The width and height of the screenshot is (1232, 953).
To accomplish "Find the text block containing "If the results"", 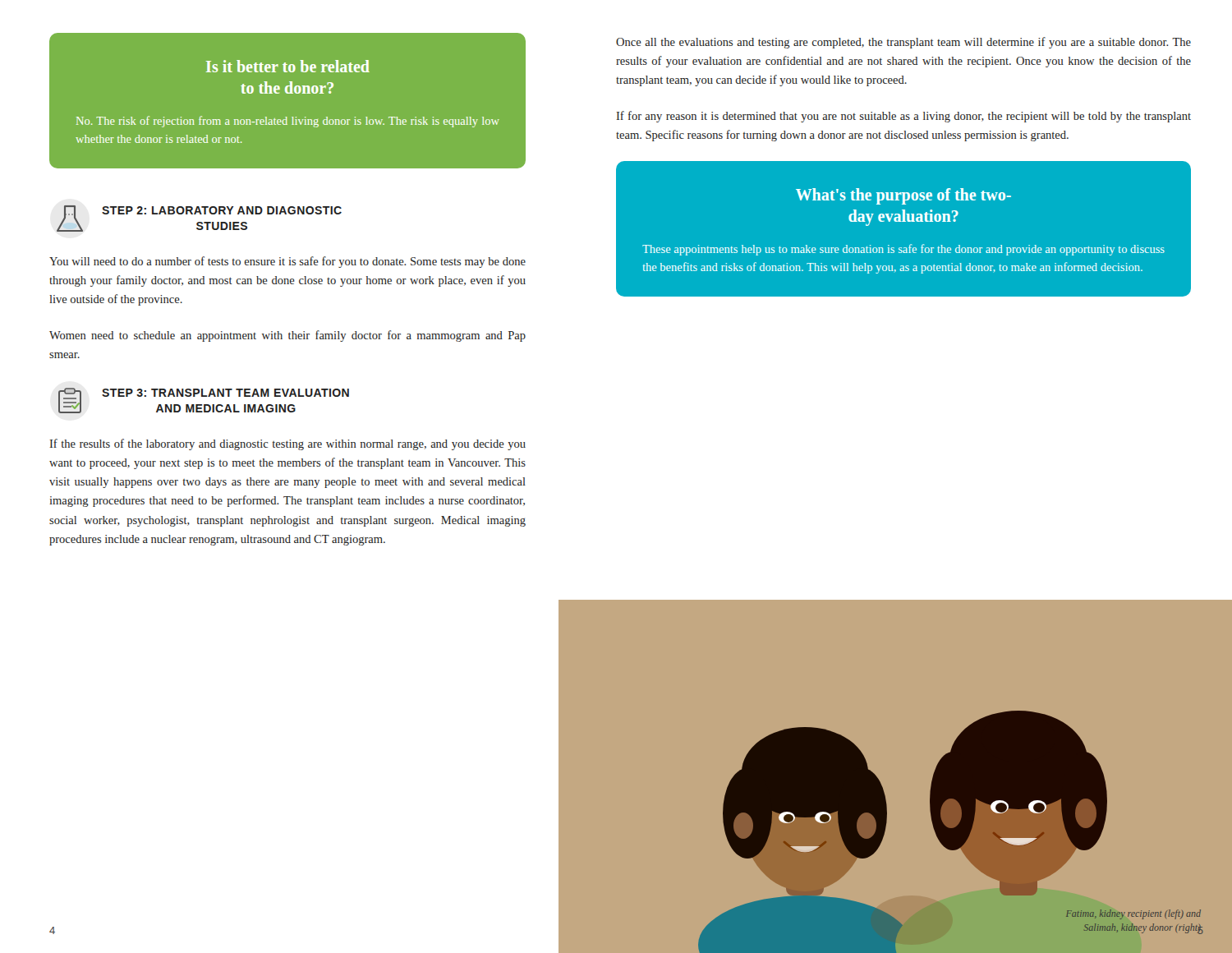I will (x=287, y=492).
